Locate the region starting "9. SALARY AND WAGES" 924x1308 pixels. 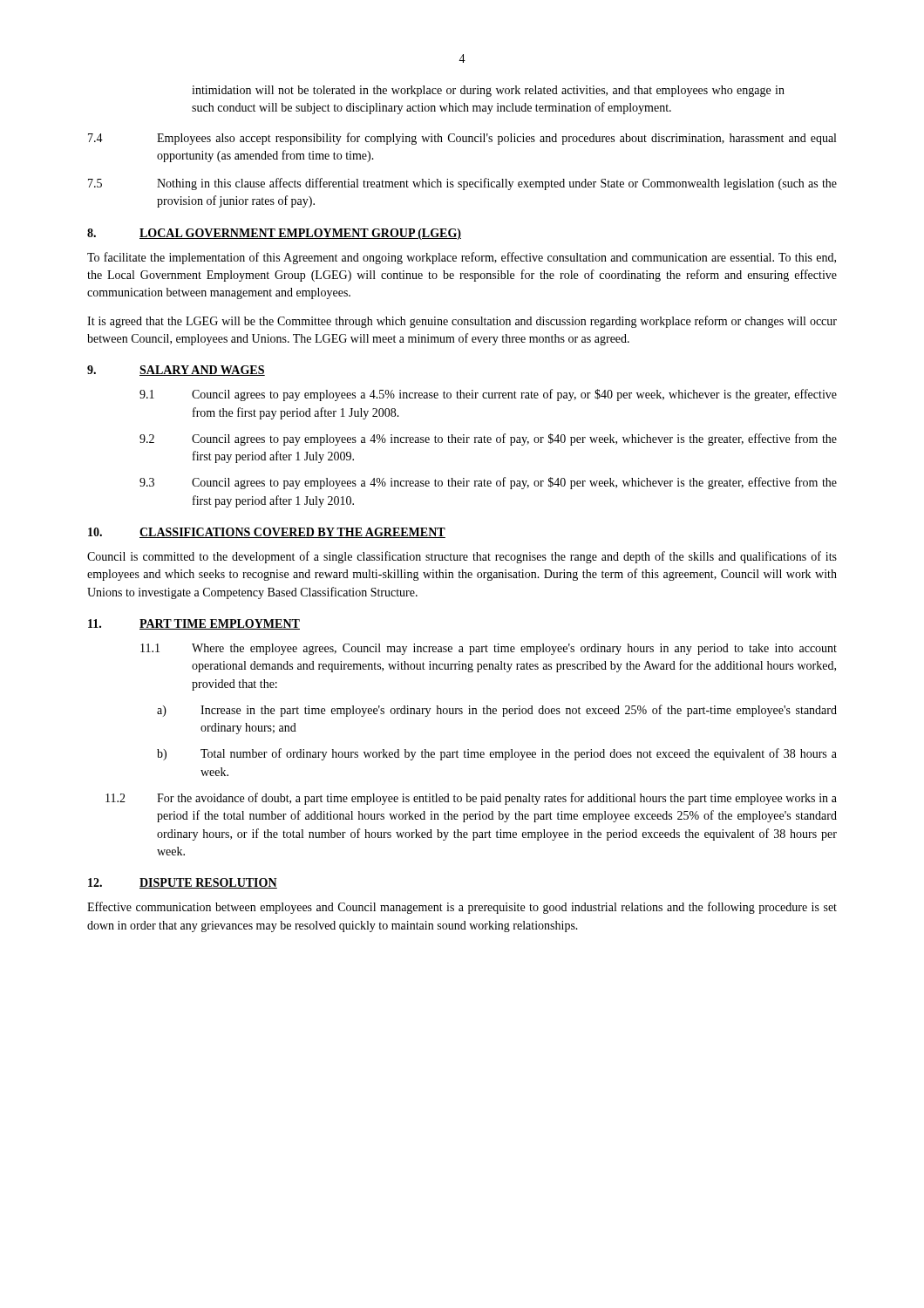(x=176, y=371)
